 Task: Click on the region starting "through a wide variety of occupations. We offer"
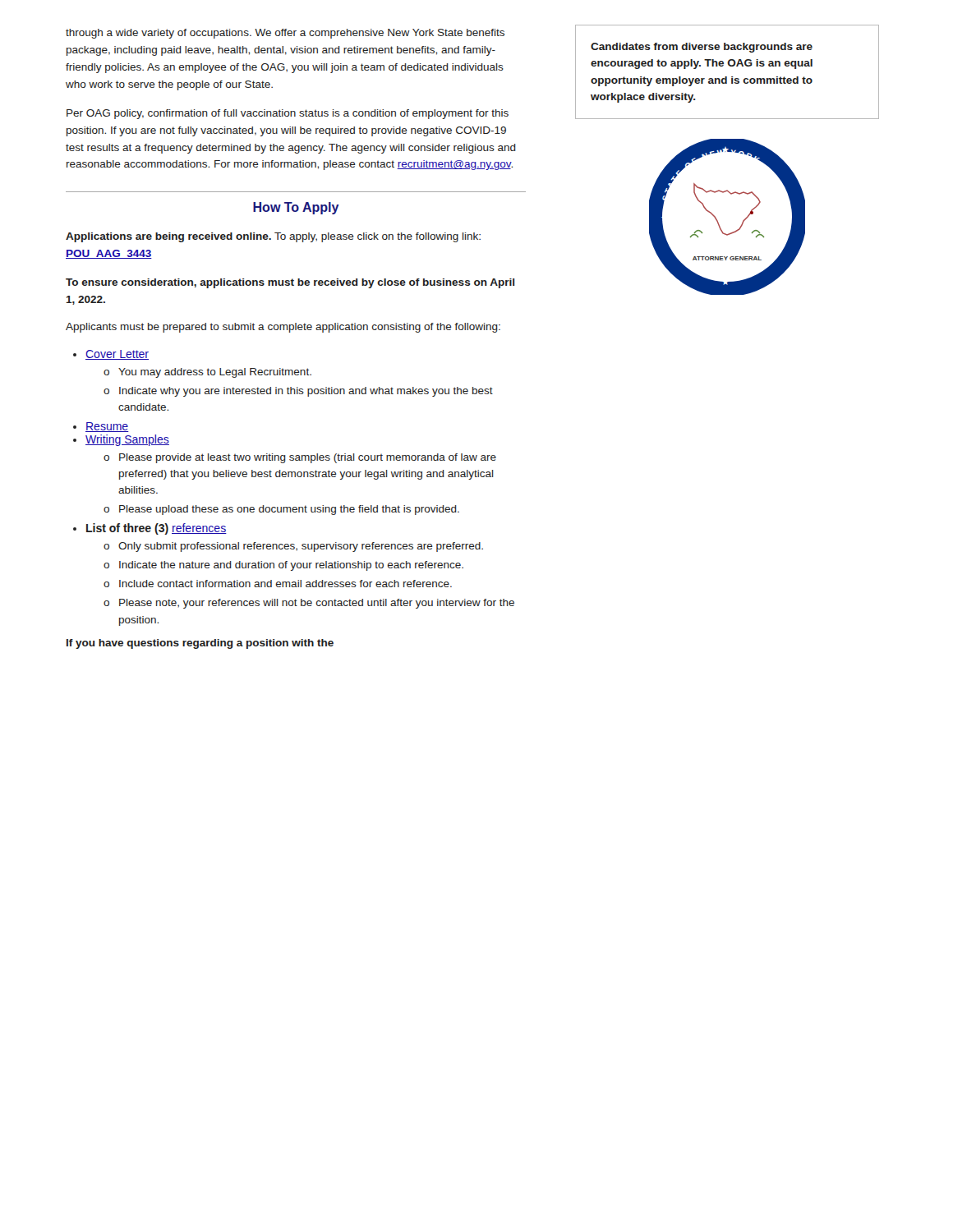tap(296, 59)
